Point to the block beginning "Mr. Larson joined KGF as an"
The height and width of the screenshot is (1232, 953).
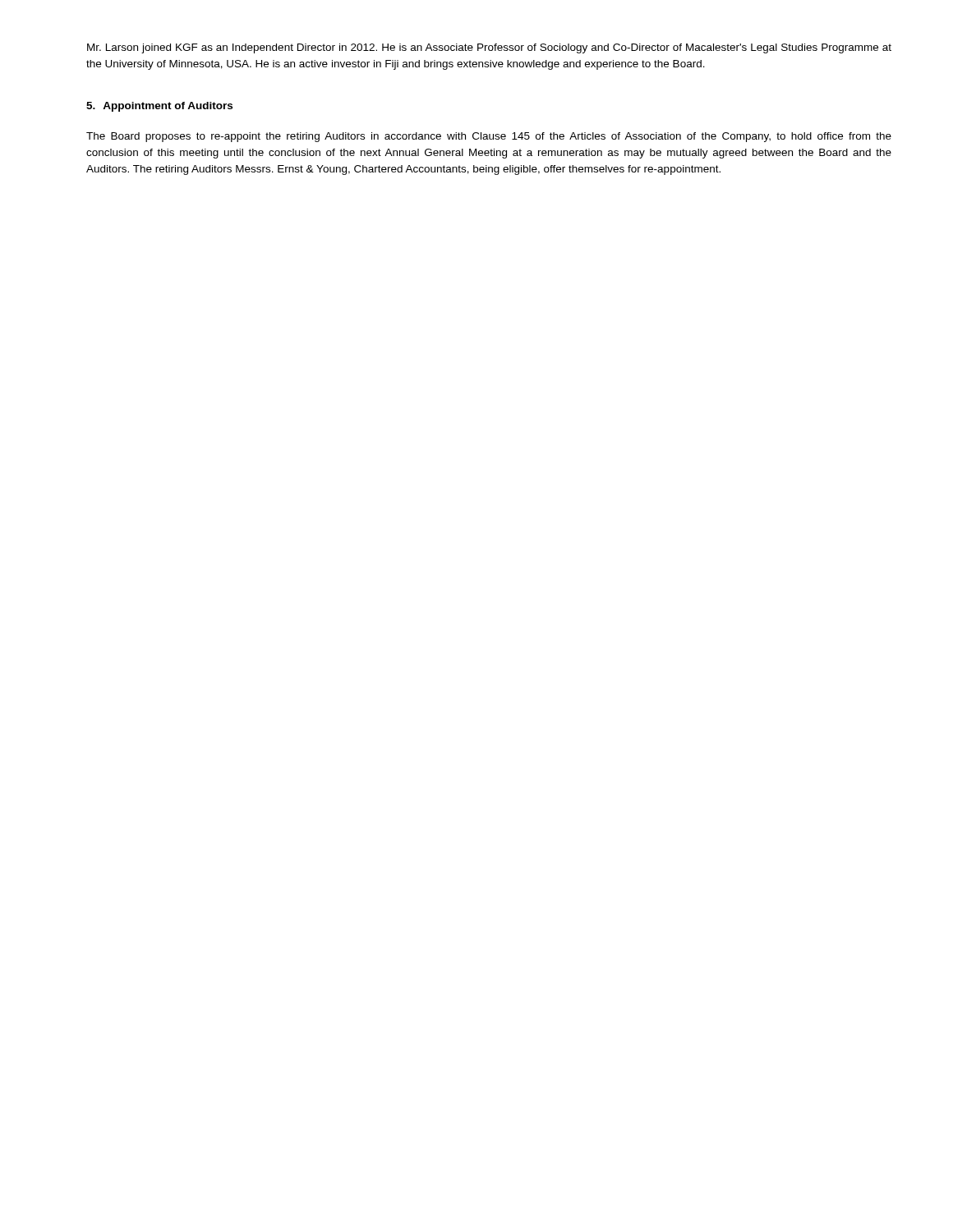[489, 56]
